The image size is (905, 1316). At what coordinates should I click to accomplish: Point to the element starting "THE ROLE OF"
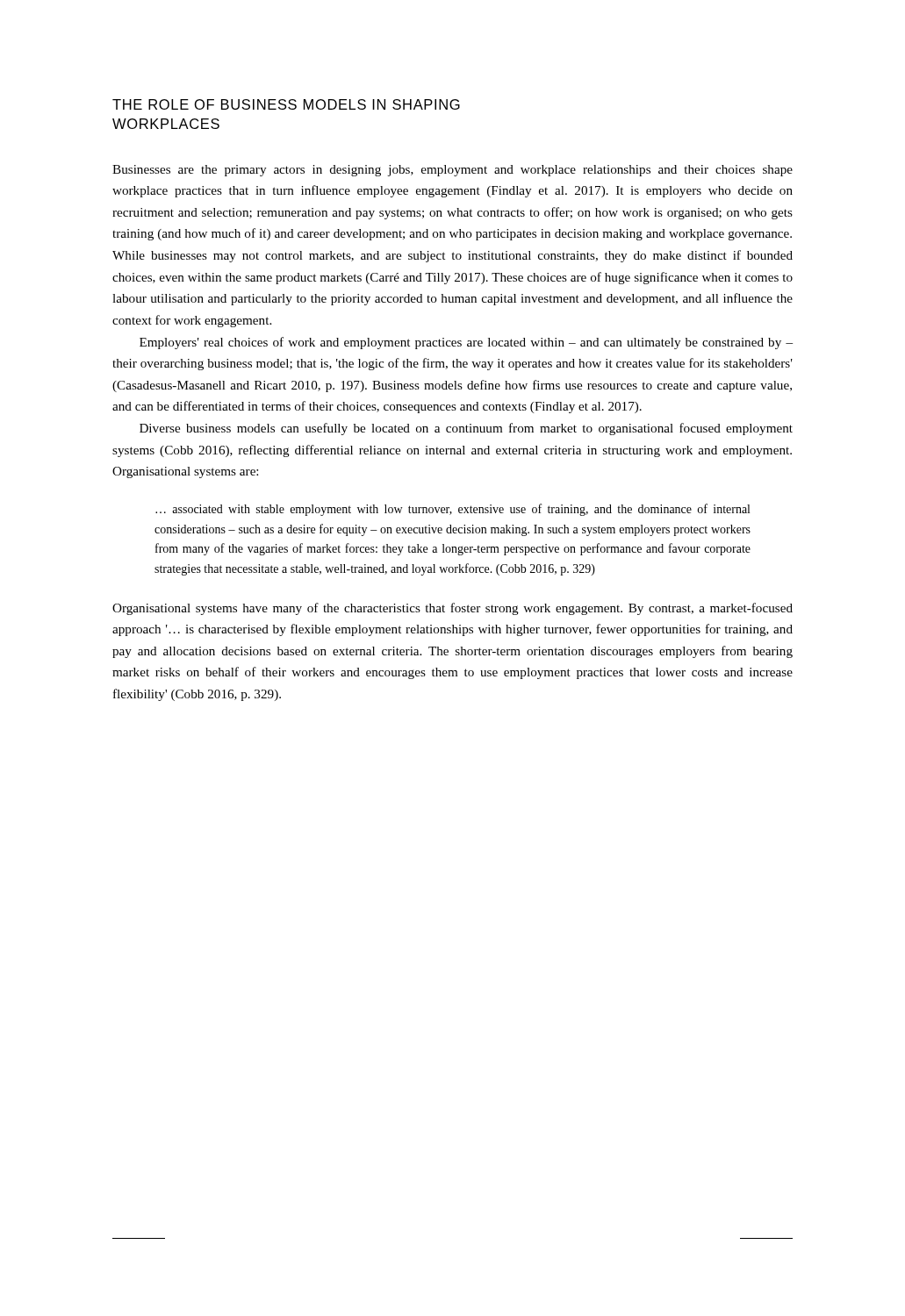[x=452, y=114]
